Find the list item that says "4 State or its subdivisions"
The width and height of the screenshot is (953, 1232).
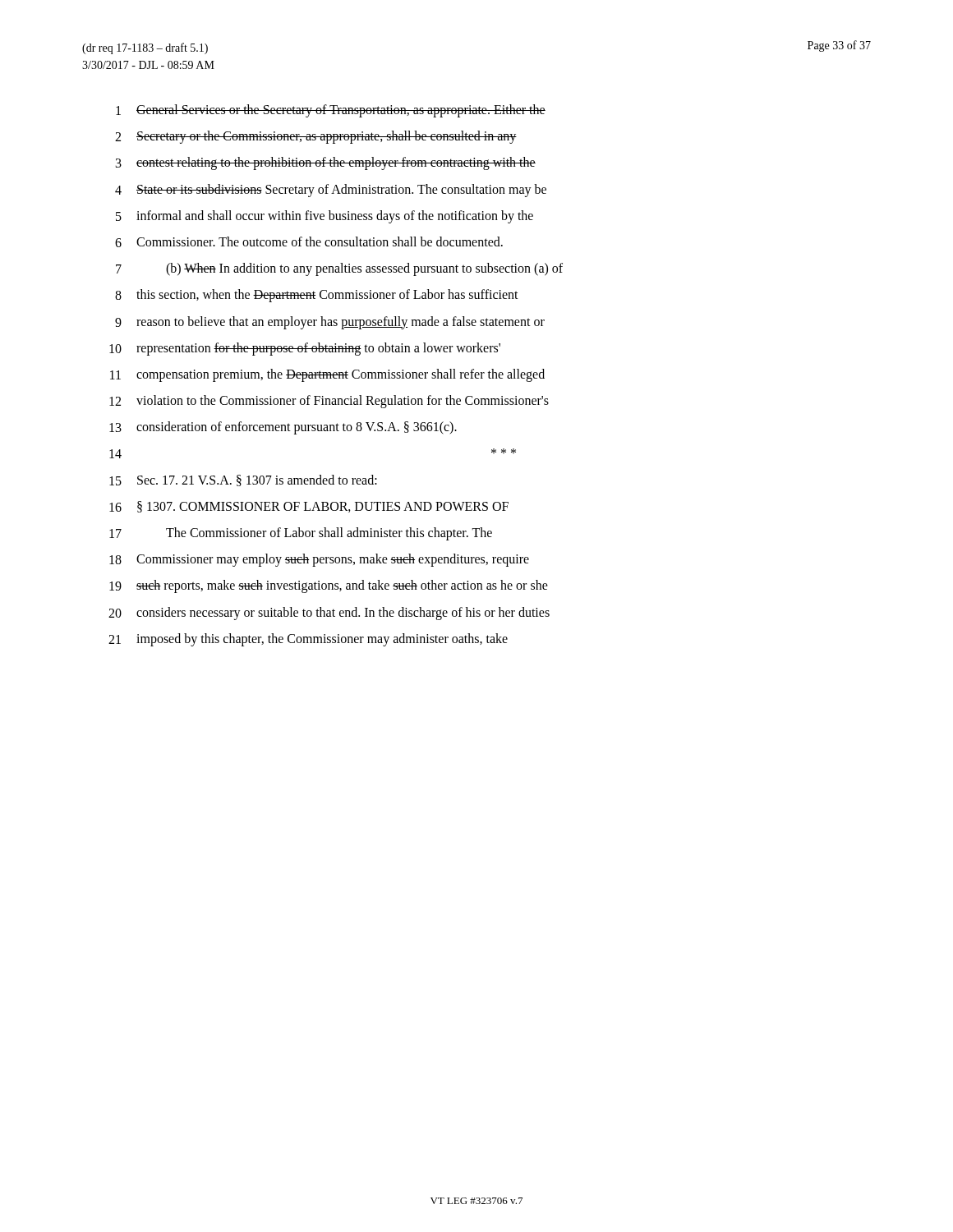pos(476,189)
